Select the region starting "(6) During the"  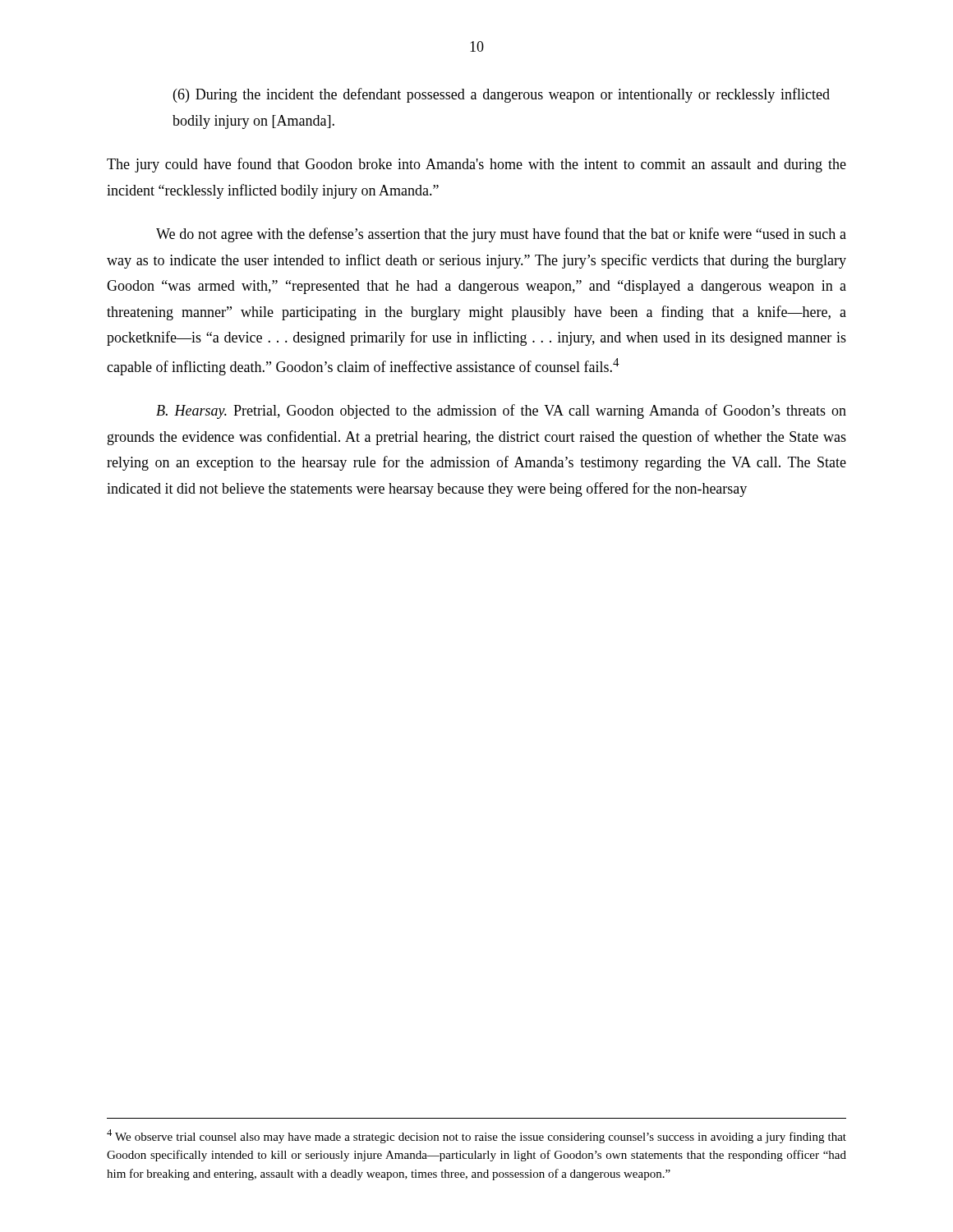(x=501, y=107)
